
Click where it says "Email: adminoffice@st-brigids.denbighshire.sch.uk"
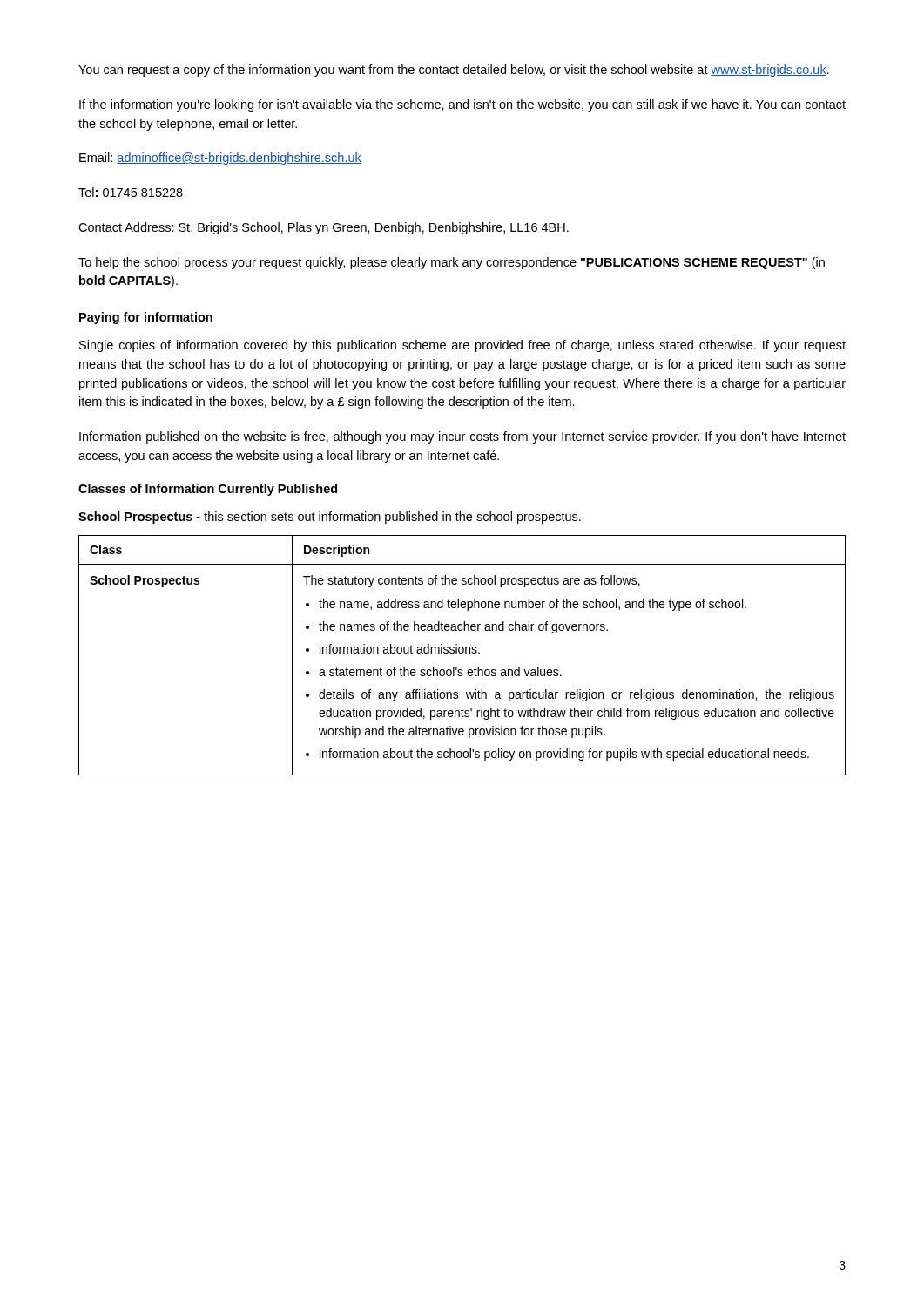(x=220, y=158)
